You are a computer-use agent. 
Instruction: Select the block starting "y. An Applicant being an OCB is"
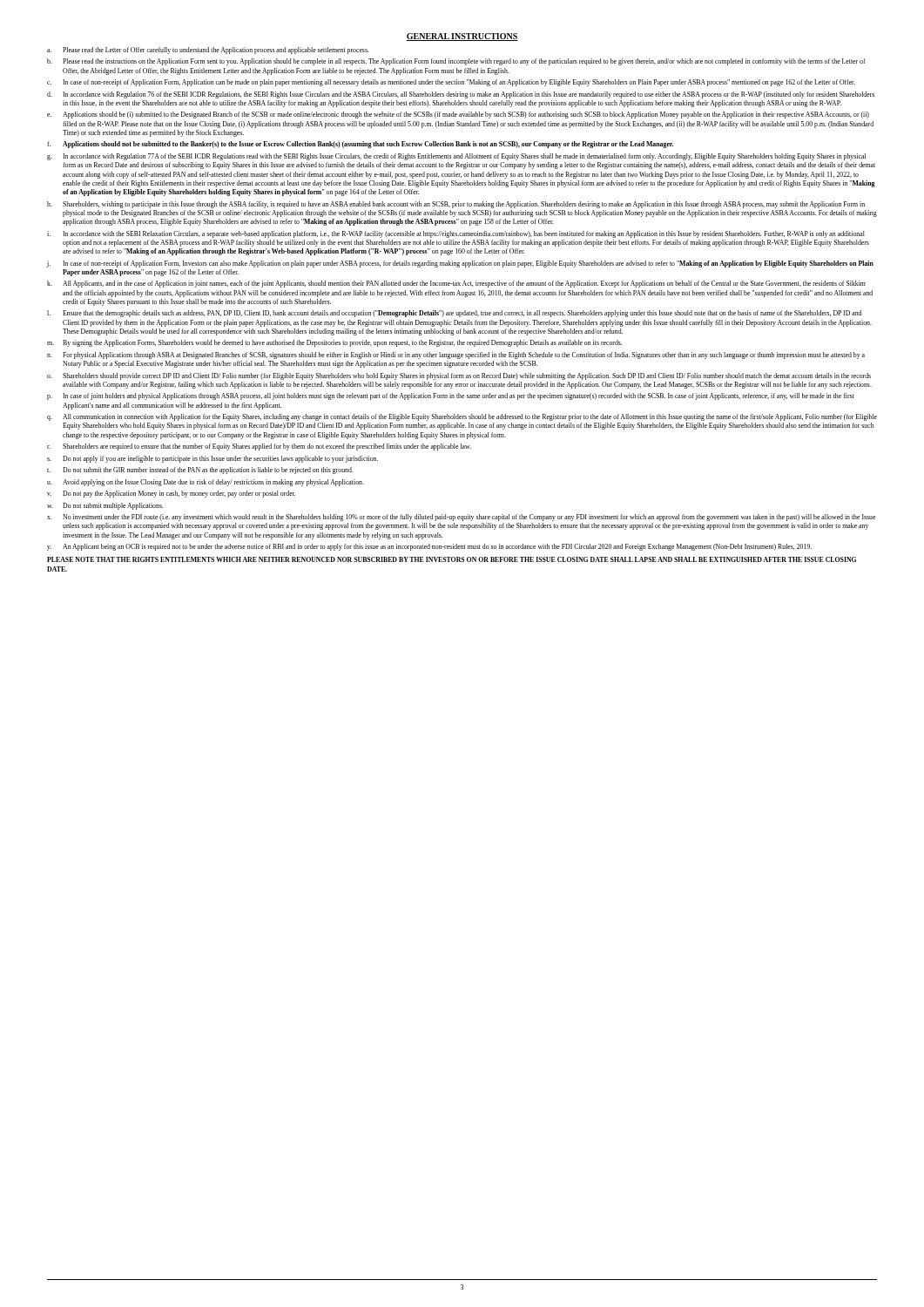(x=462, y=547)
